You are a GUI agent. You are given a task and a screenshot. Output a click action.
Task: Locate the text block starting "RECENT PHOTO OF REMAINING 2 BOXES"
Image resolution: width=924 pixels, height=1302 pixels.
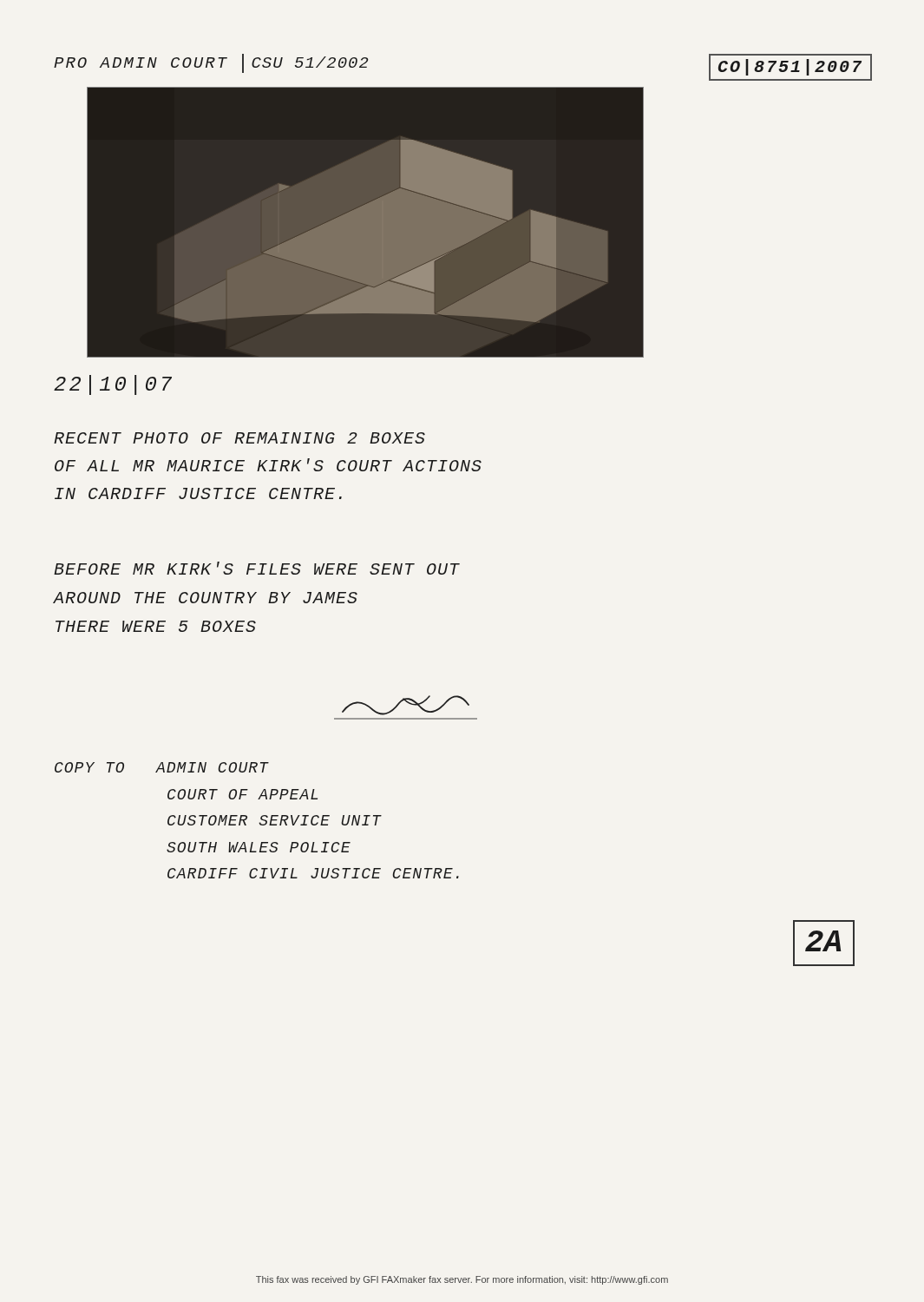(x=268, y=467)
